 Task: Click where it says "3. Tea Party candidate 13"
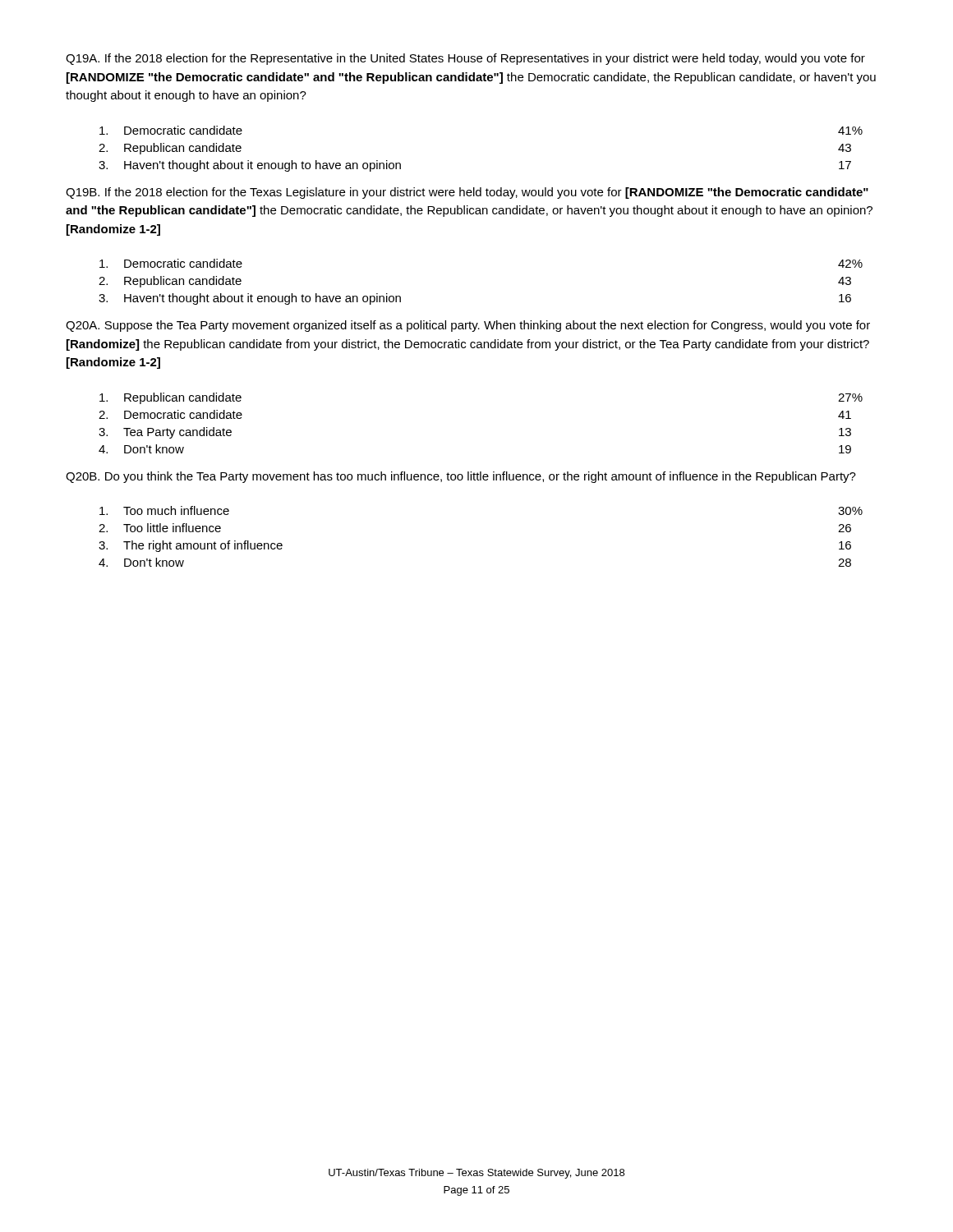(189, 432)
